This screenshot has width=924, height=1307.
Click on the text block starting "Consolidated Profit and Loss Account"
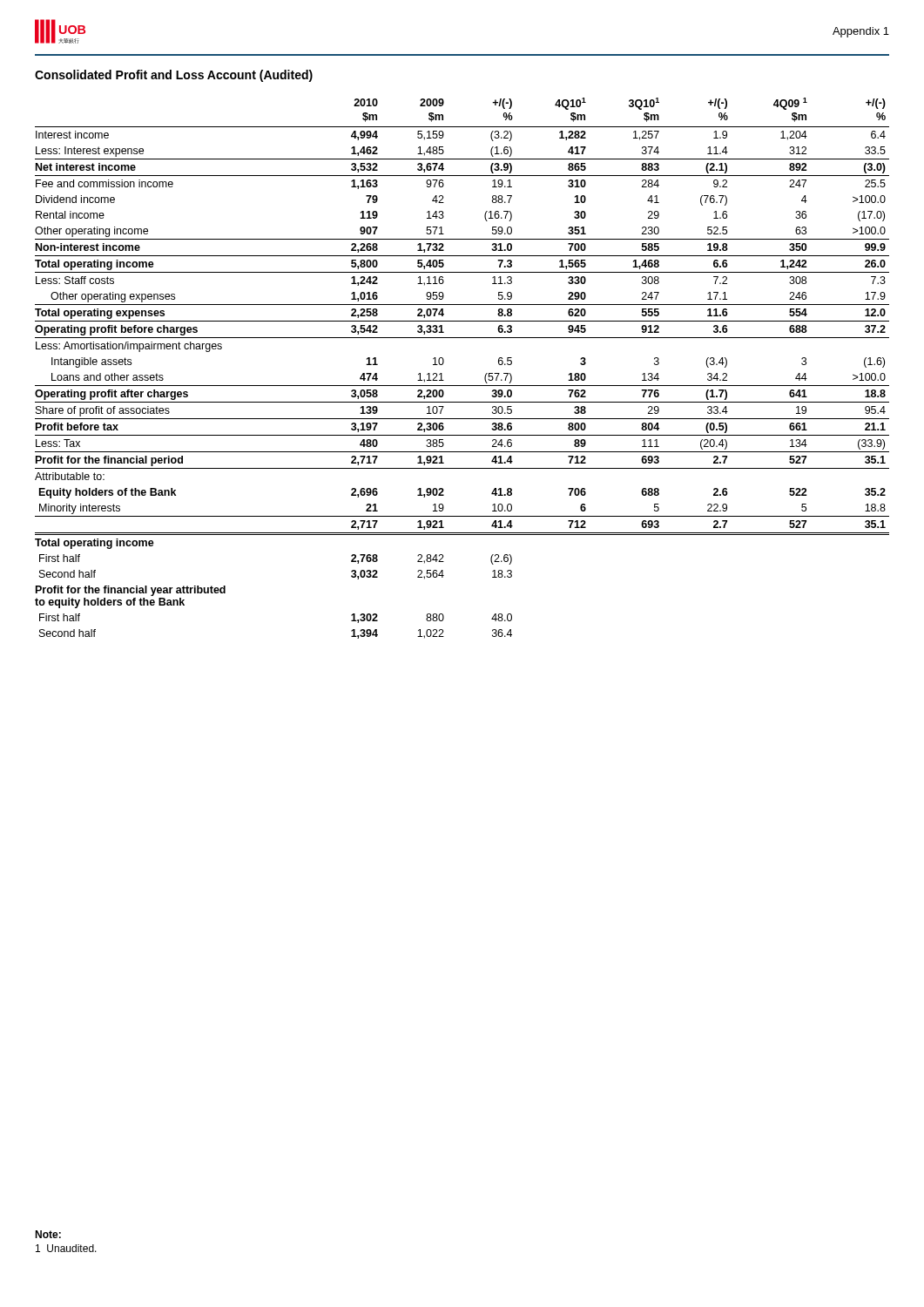[174, 75]
